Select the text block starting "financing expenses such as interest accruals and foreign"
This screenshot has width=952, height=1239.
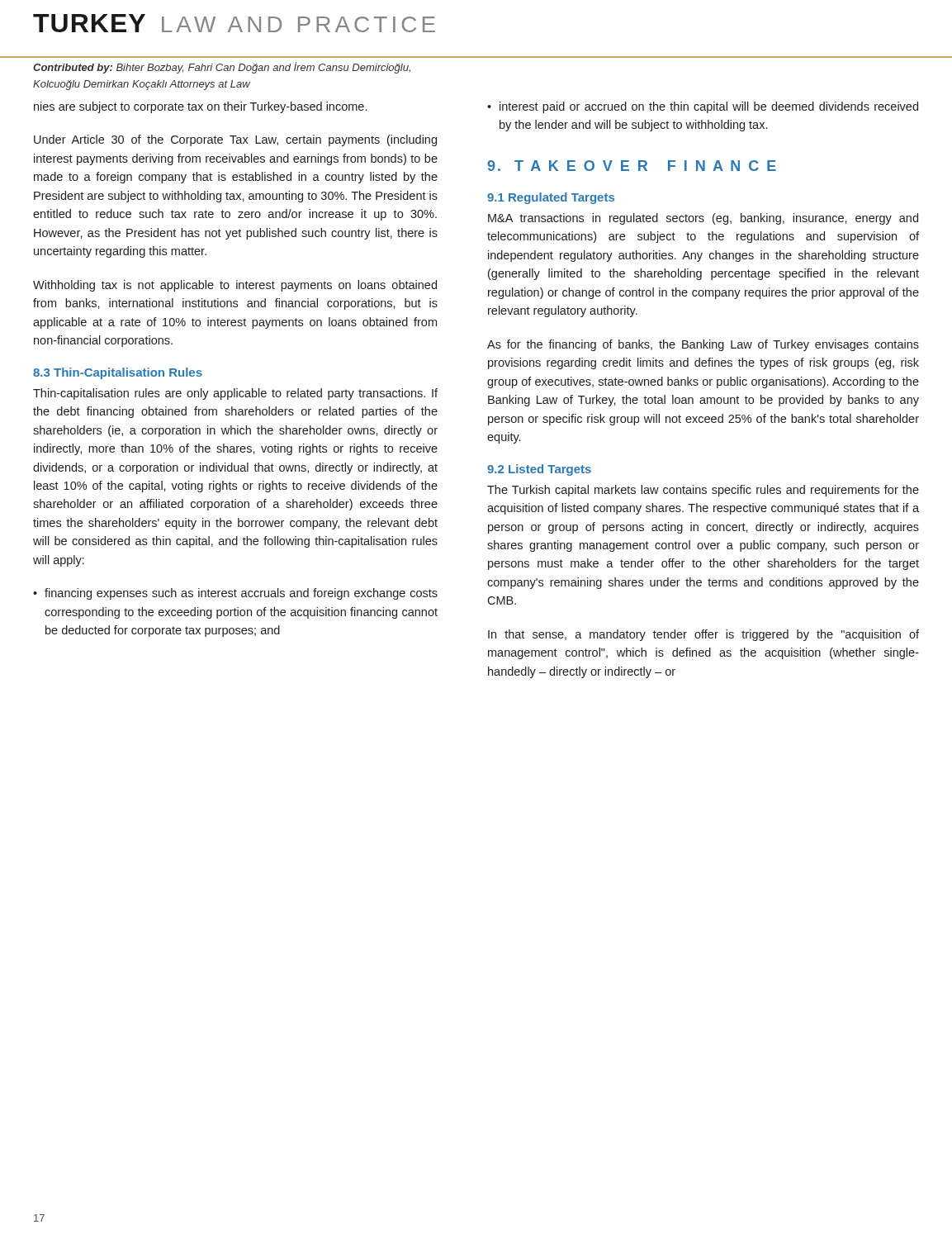pos(241,612)
